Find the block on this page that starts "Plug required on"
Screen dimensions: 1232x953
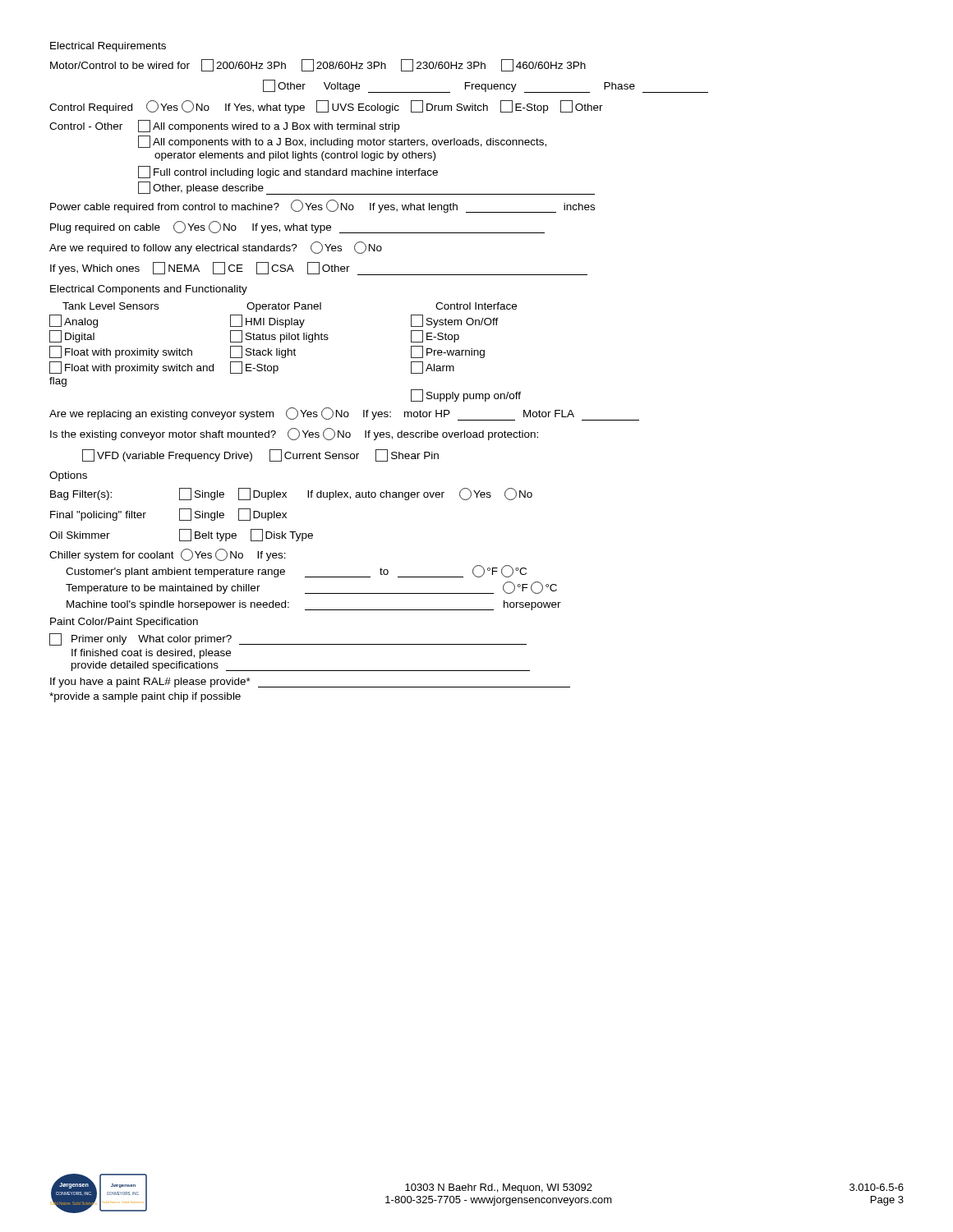point(297,227)
